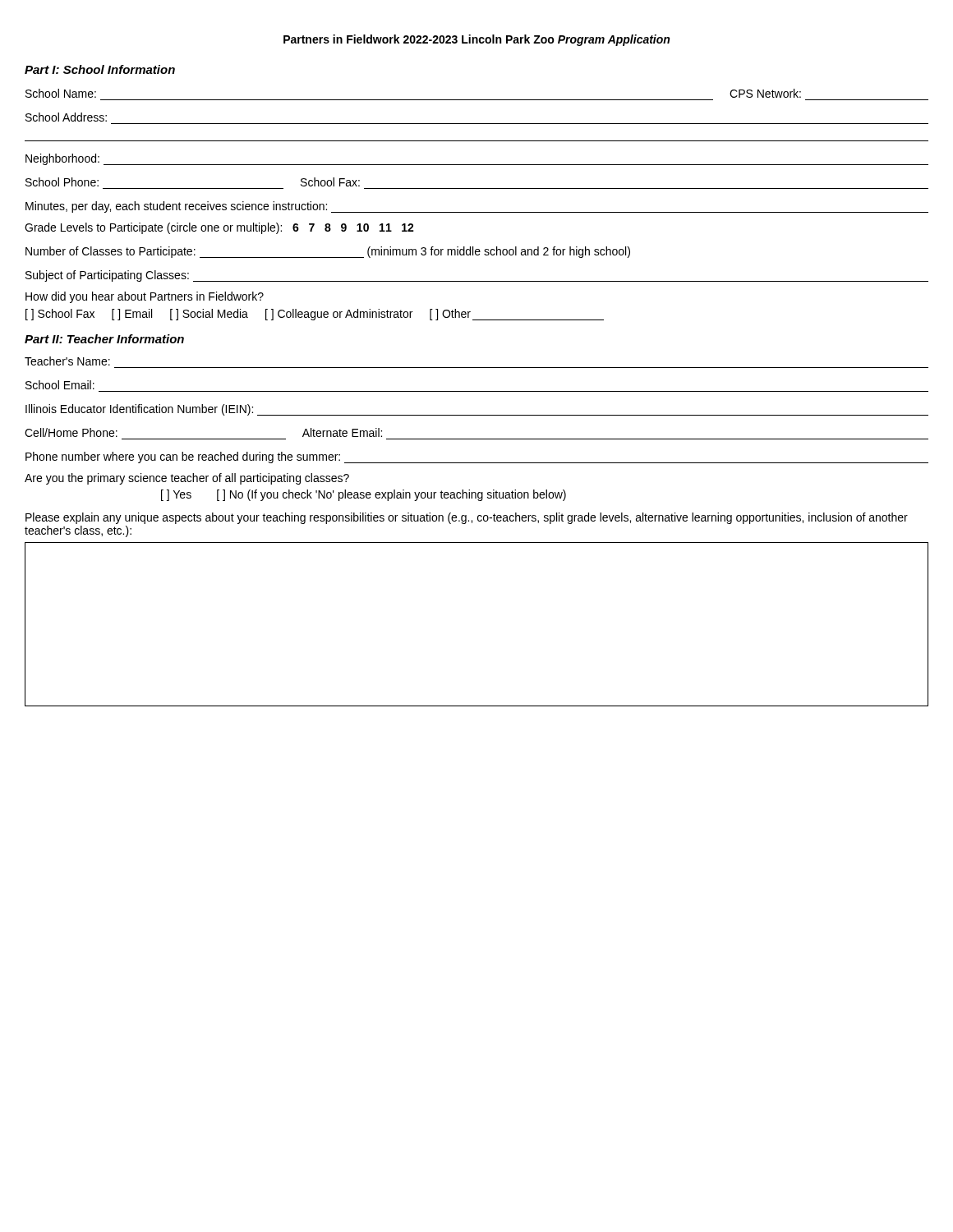This screenshot has height=1232, width=953.
Task: Point to the title beginning "Partners in Fieldwork 2022-2023 Lincoln Park Zoo"
Action: (476, 39)
